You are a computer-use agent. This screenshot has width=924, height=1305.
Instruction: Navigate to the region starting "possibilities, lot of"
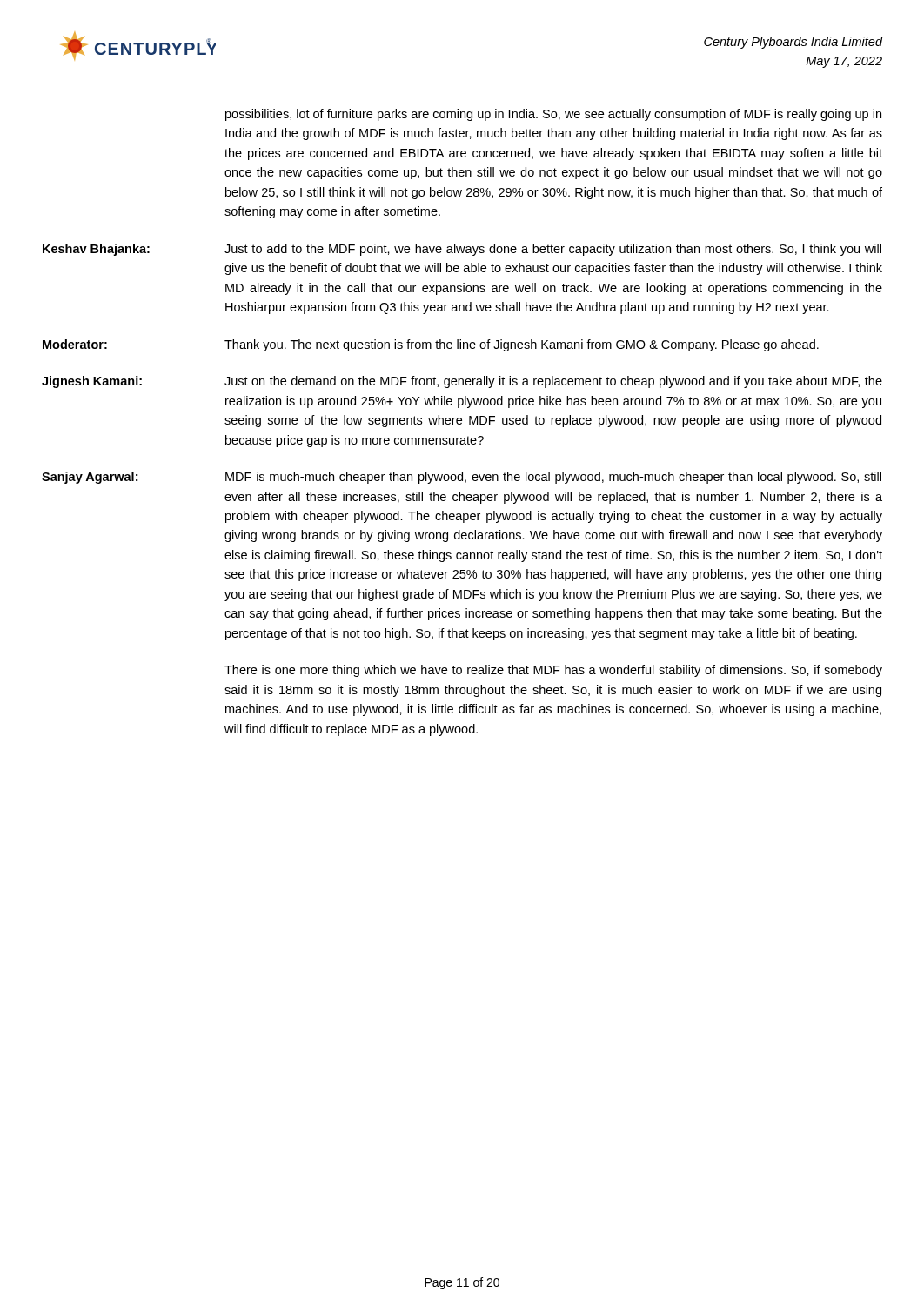click(x=553, y=163)
